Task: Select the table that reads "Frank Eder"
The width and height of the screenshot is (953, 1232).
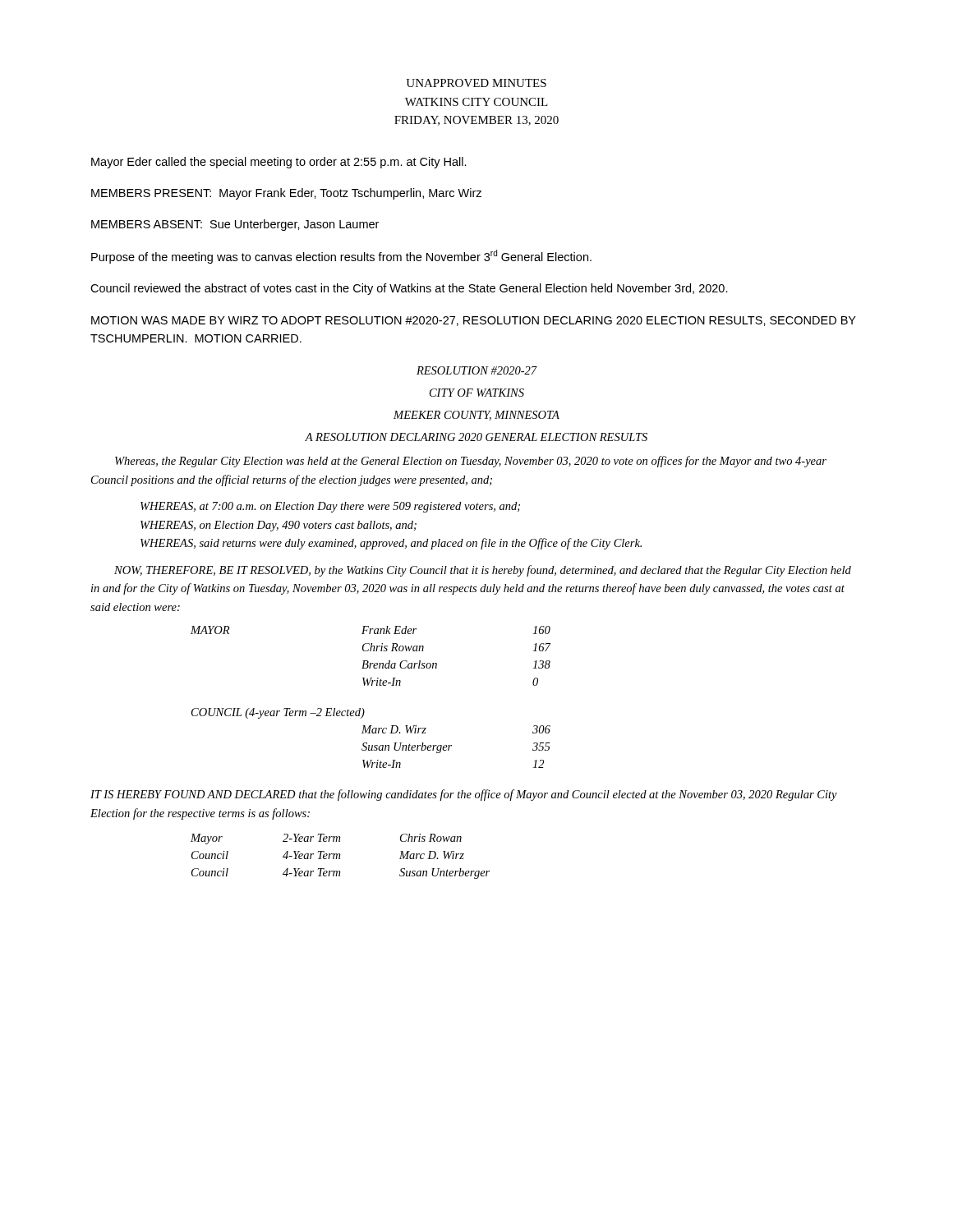Action: (476, 697)
